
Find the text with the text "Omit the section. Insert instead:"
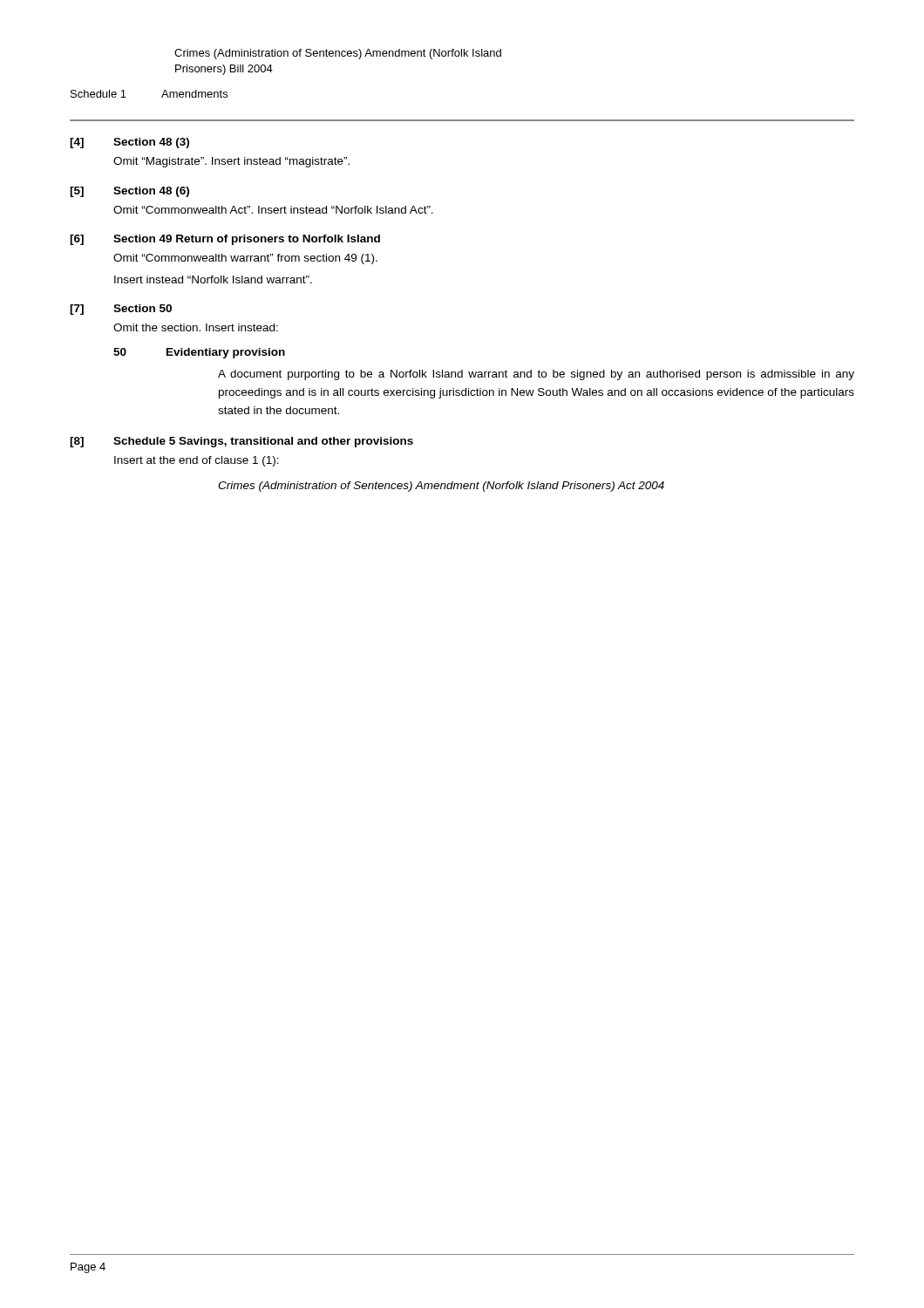(x=196, y=328)
